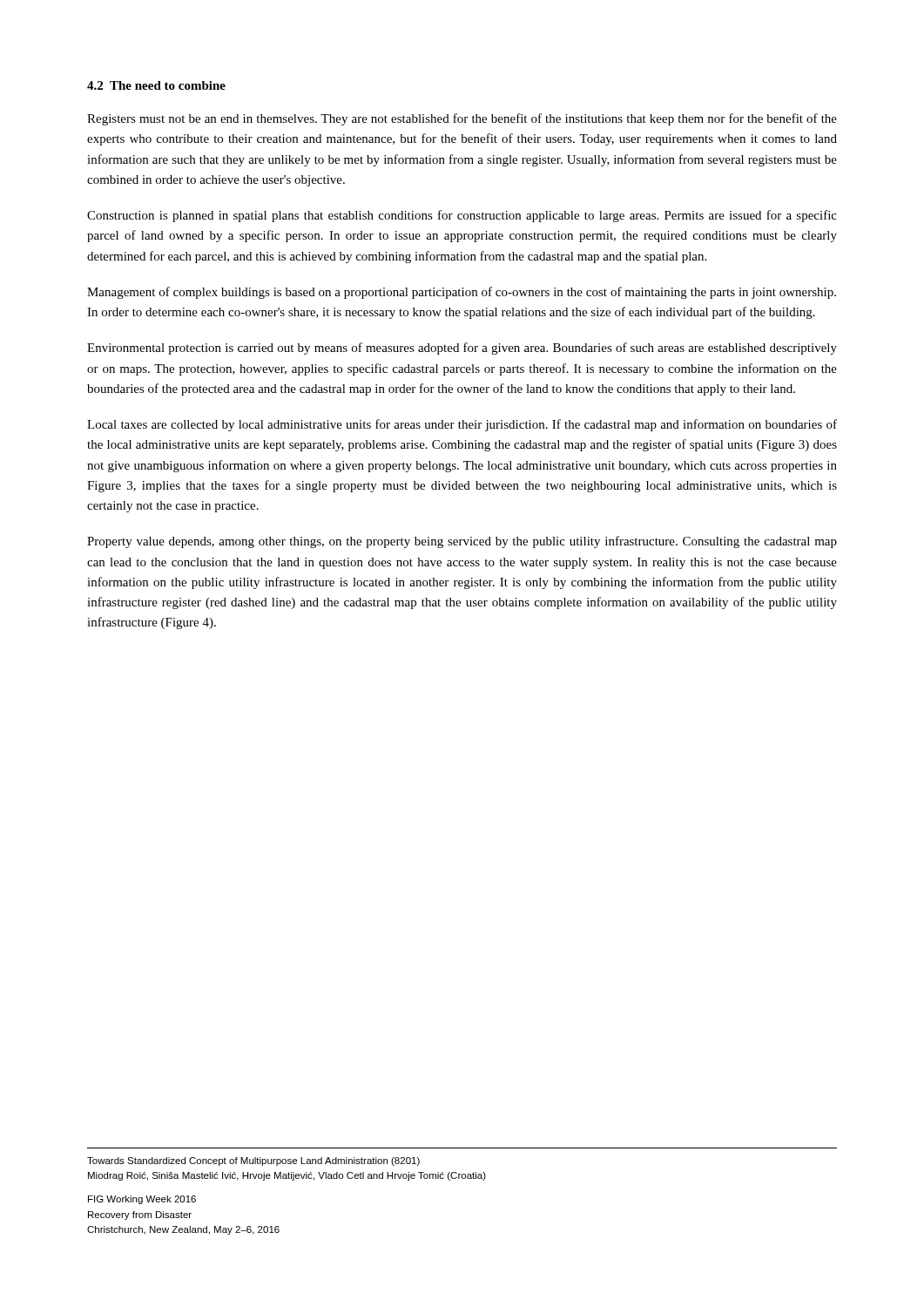Find the block on this page that starts "Construction is planned in"
This screenshot has height=1307, width=924.
pyautogui.click(x=462, y=235)
